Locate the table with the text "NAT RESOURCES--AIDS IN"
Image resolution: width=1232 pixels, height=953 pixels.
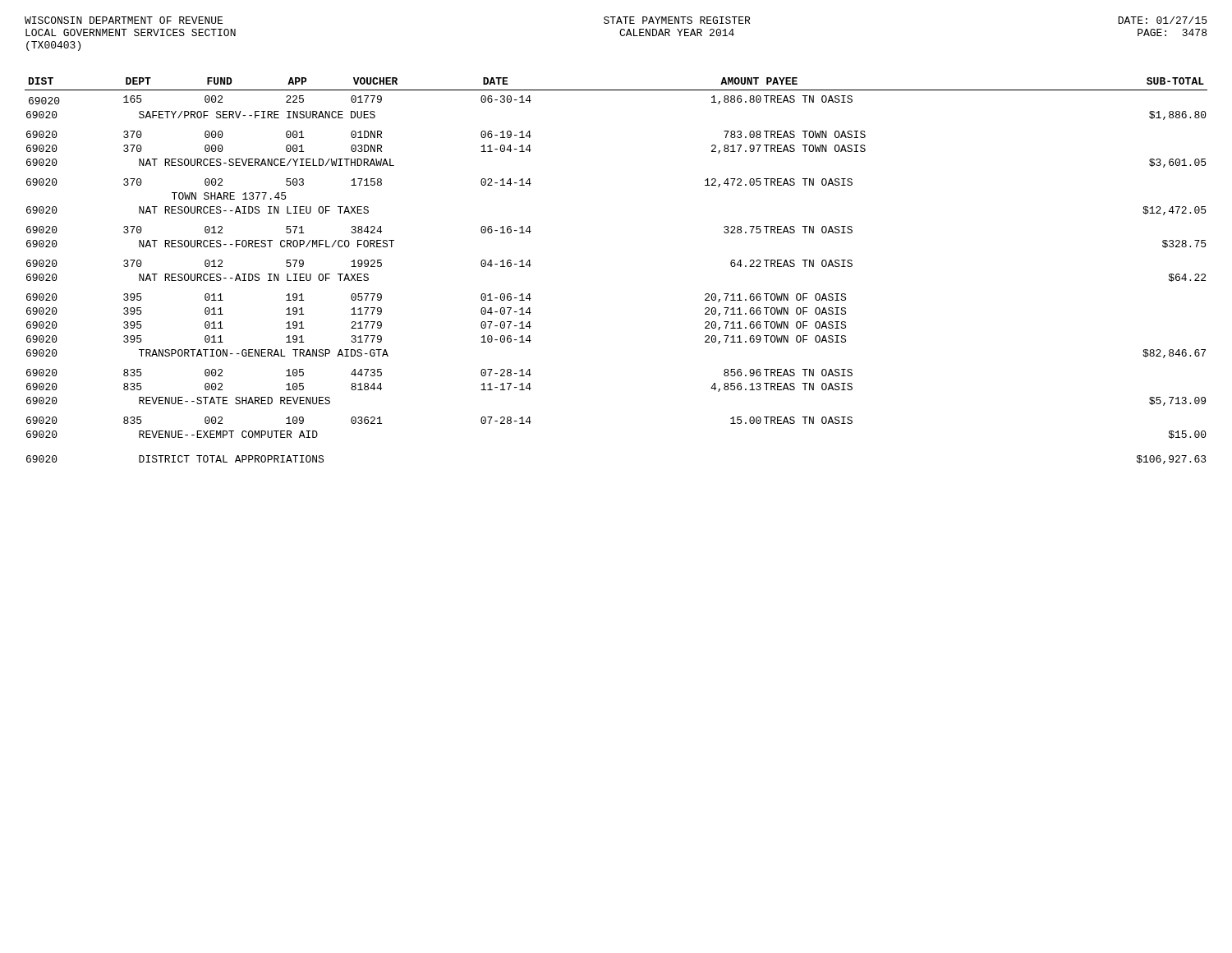[616, 270]
